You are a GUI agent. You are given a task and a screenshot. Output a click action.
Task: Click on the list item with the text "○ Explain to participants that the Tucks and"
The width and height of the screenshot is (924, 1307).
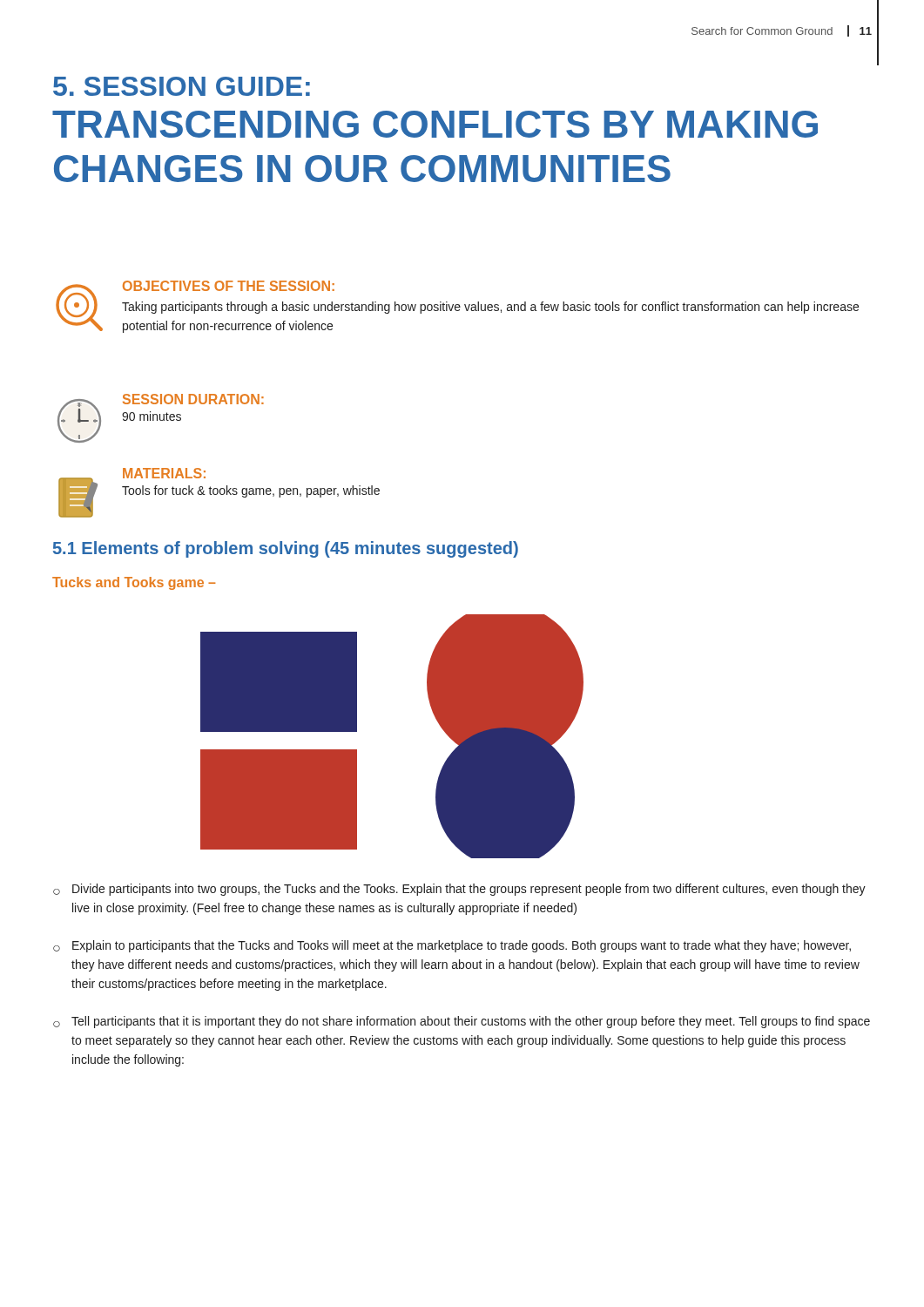pyautogui.click(x=462, y=965)
